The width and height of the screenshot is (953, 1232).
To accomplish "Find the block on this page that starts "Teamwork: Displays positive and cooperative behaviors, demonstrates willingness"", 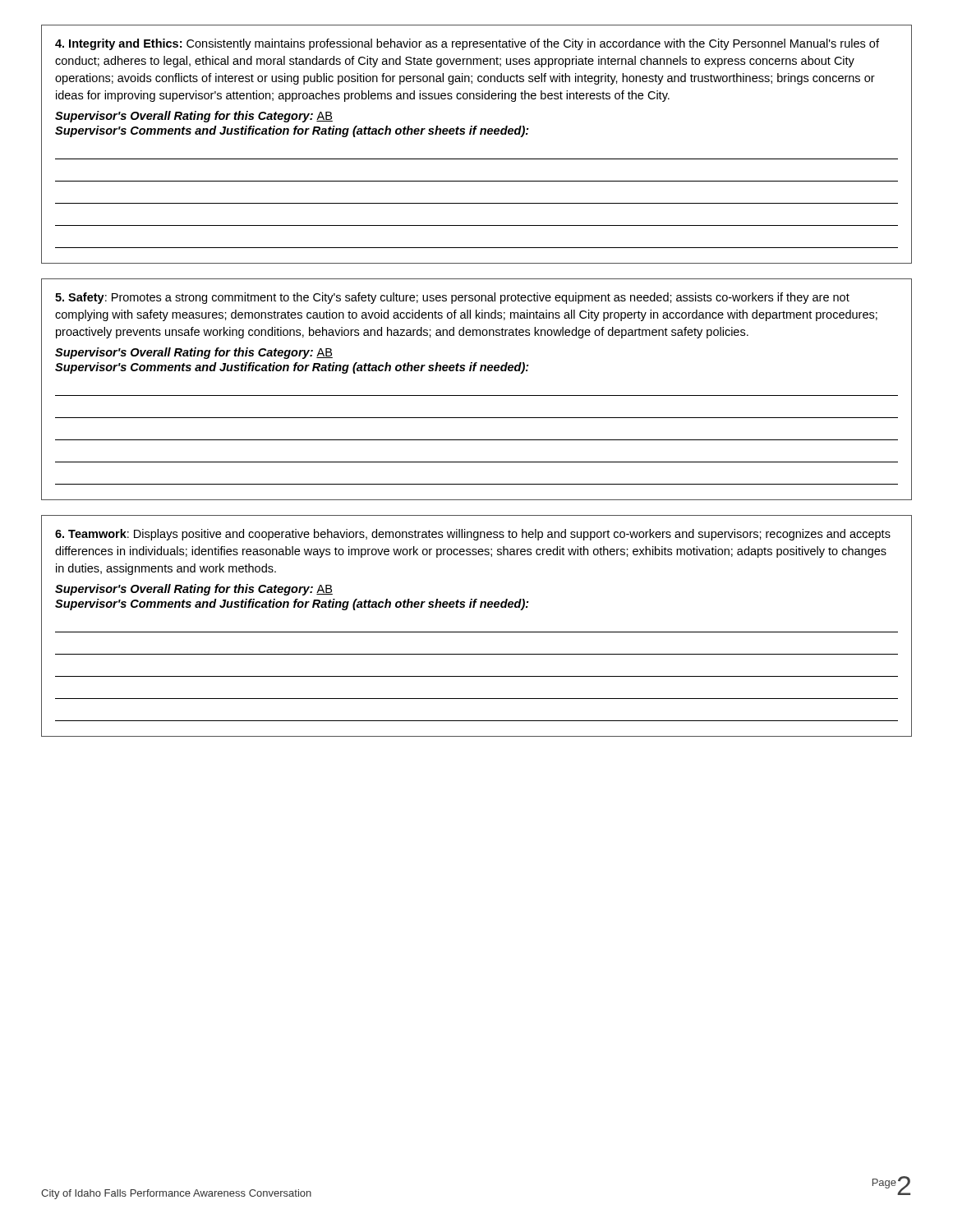I will (476, 623).
